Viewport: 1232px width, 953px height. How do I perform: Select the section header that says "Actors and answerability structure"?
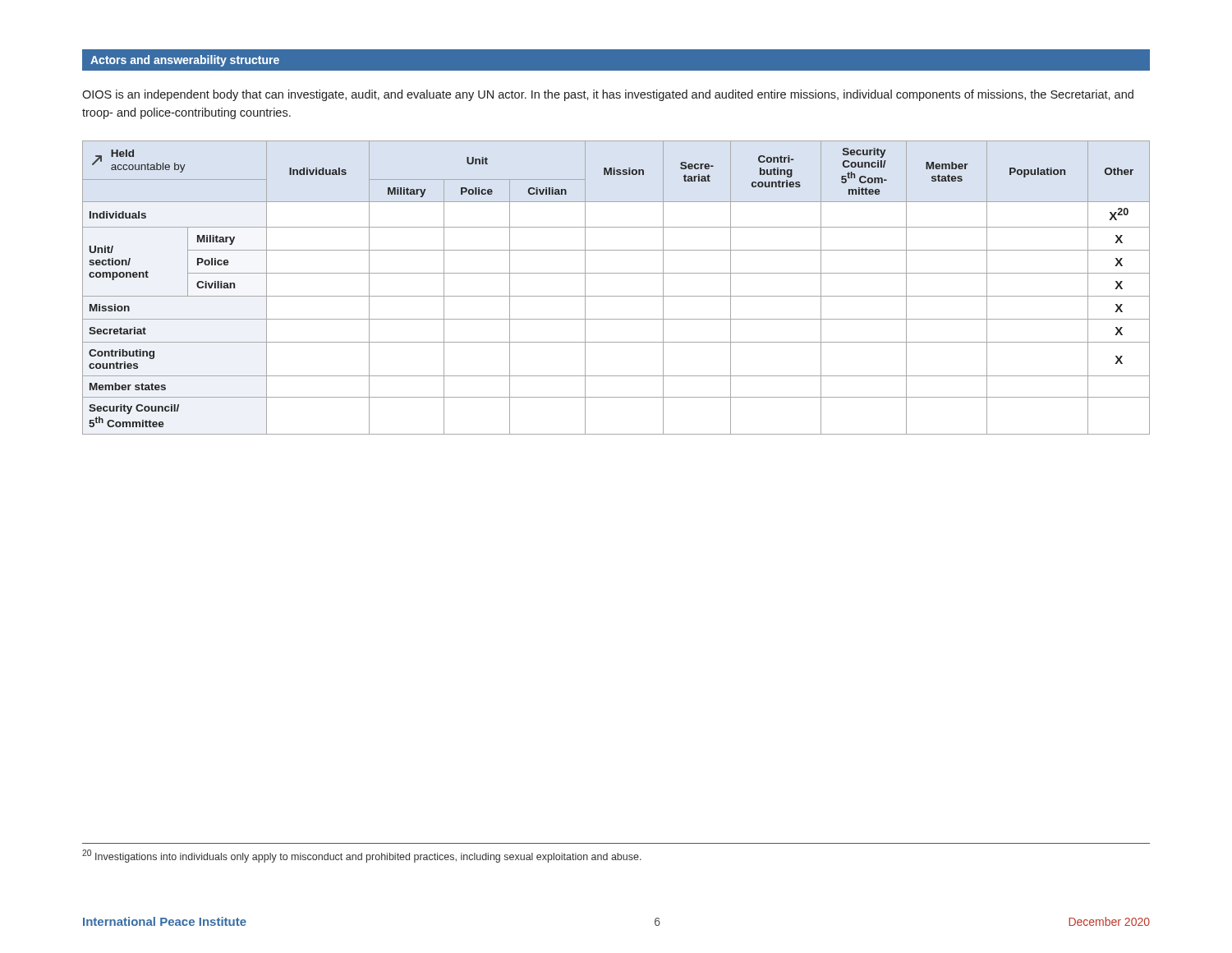coord(185,60)
